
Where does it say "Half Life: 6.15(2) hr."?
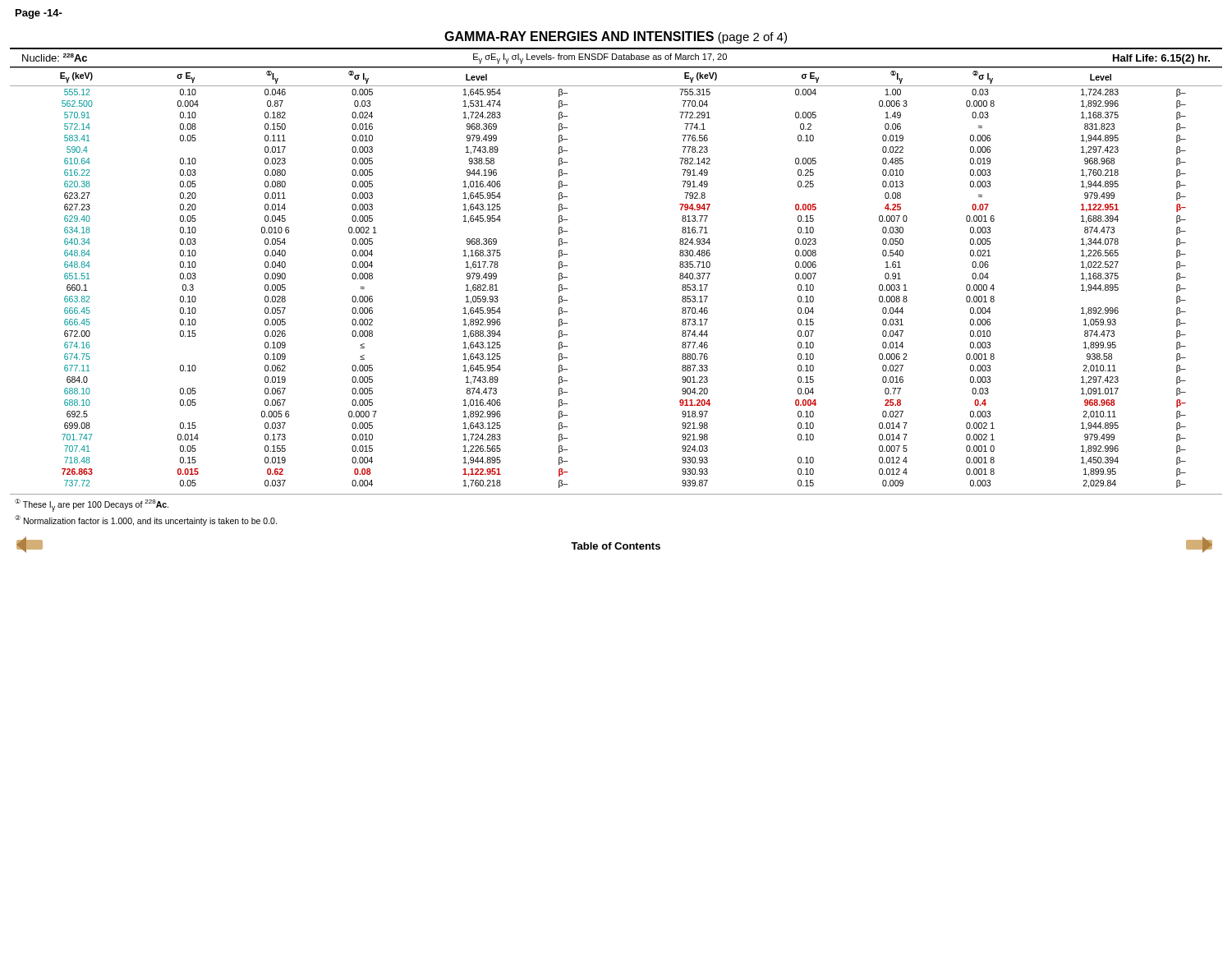coord(1161,58)
